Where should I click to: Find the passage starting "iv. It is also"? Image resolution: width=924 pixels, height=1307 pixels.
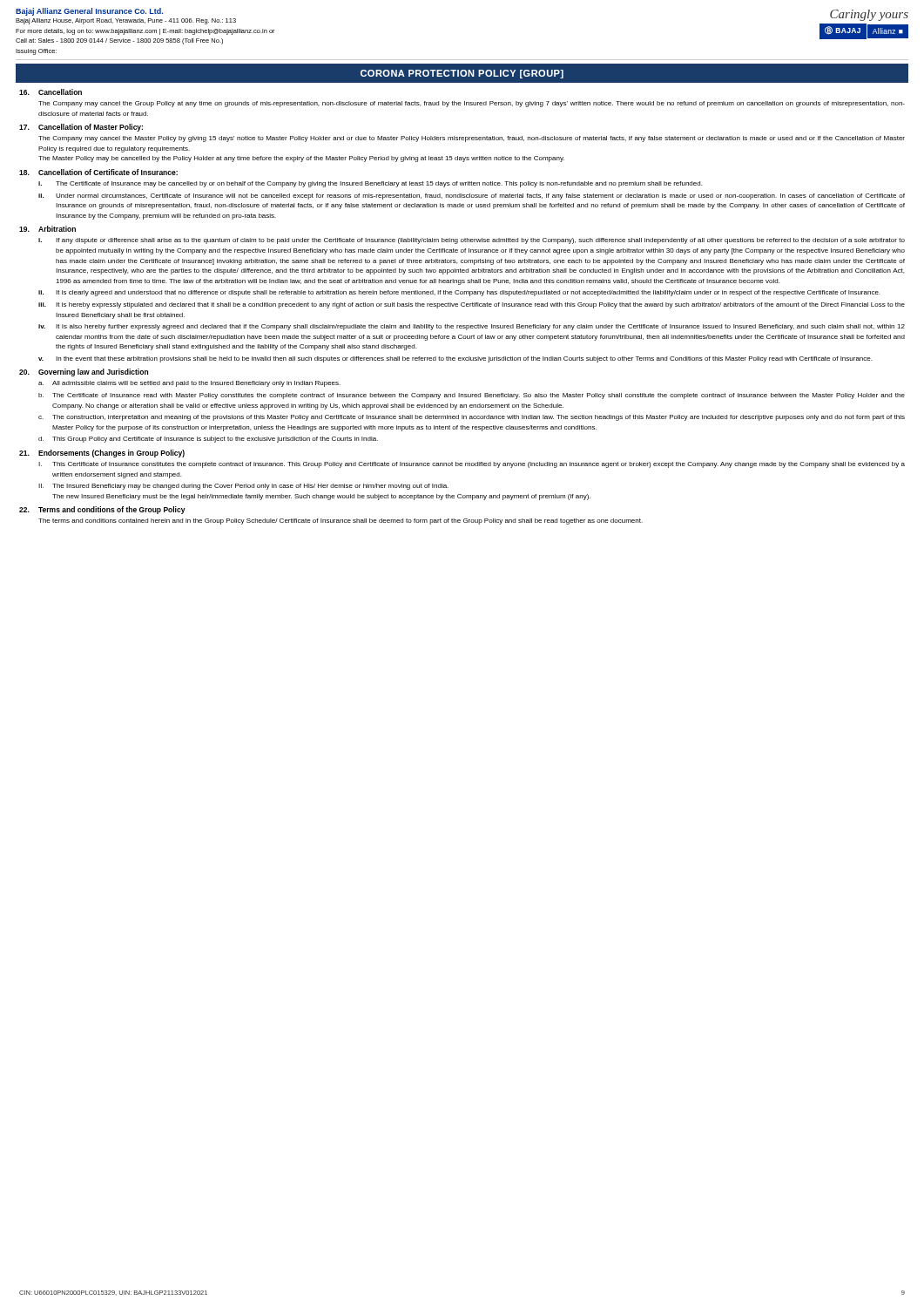472,337
